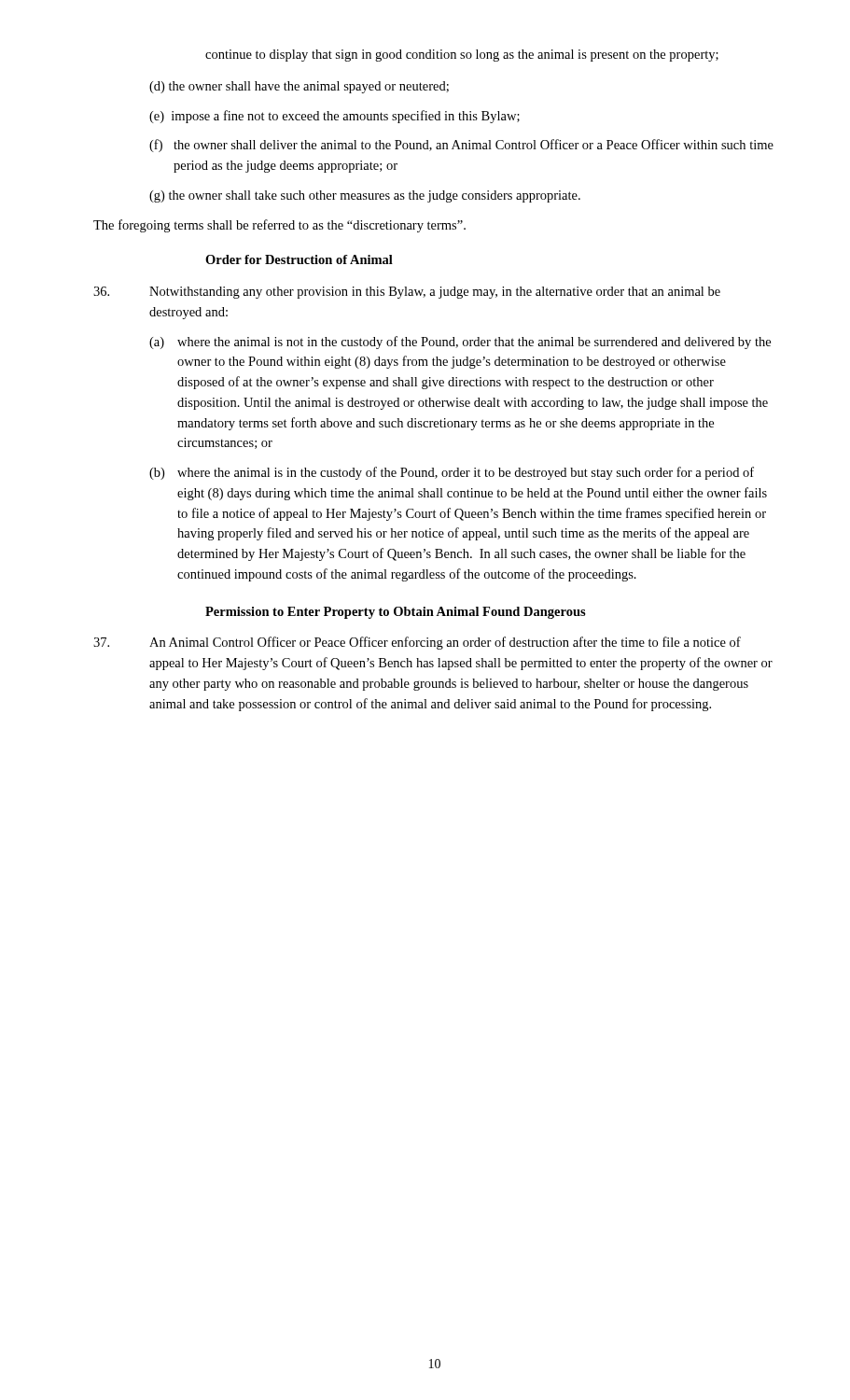Locate the passage starting "(b) where the animal is"

pos(462,524)
